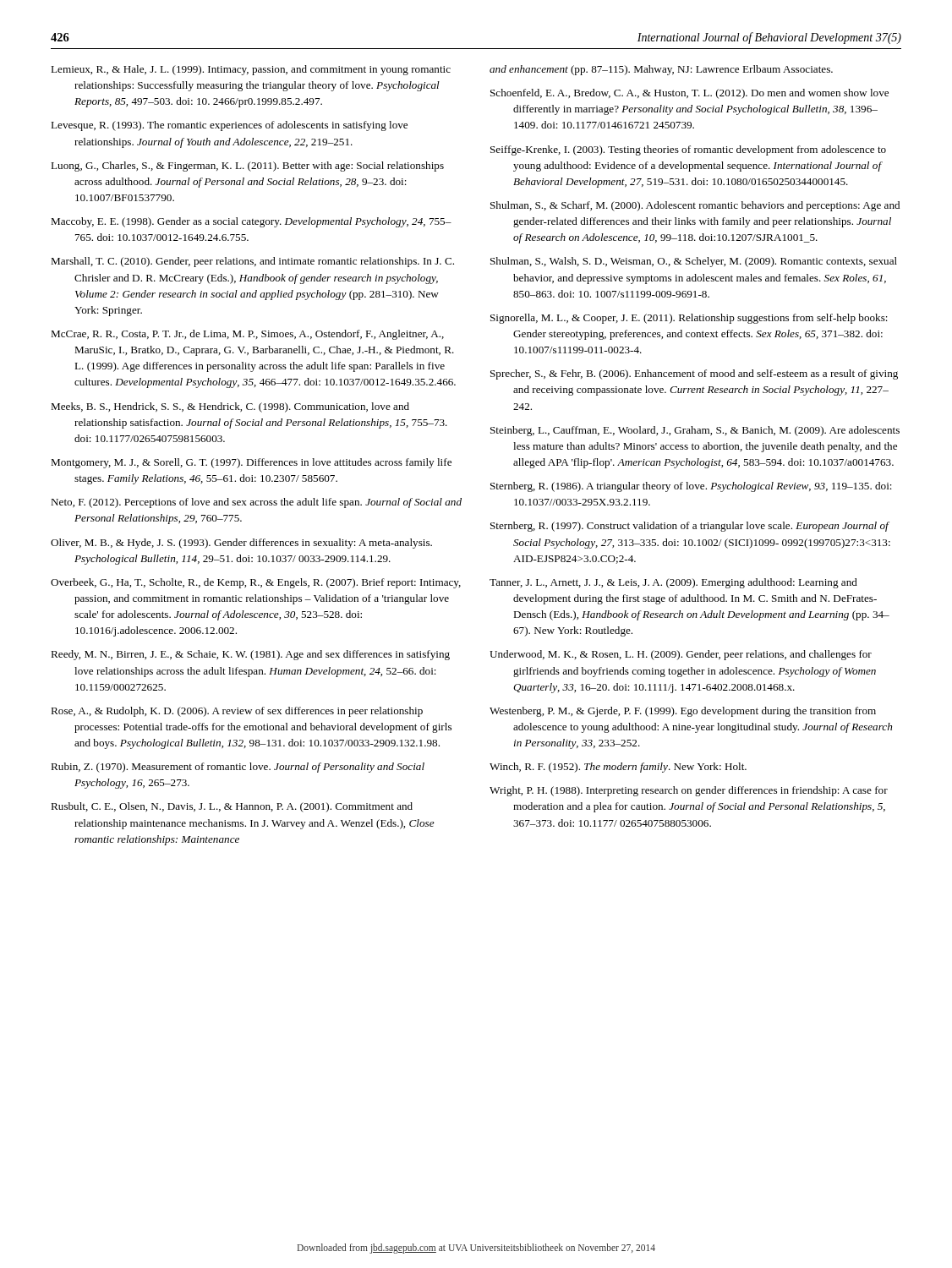Click on the text starting "Reedy, M. N., Birren, J. E., &"
This screenshot has height=1268, width=952.
click(250, 670)
